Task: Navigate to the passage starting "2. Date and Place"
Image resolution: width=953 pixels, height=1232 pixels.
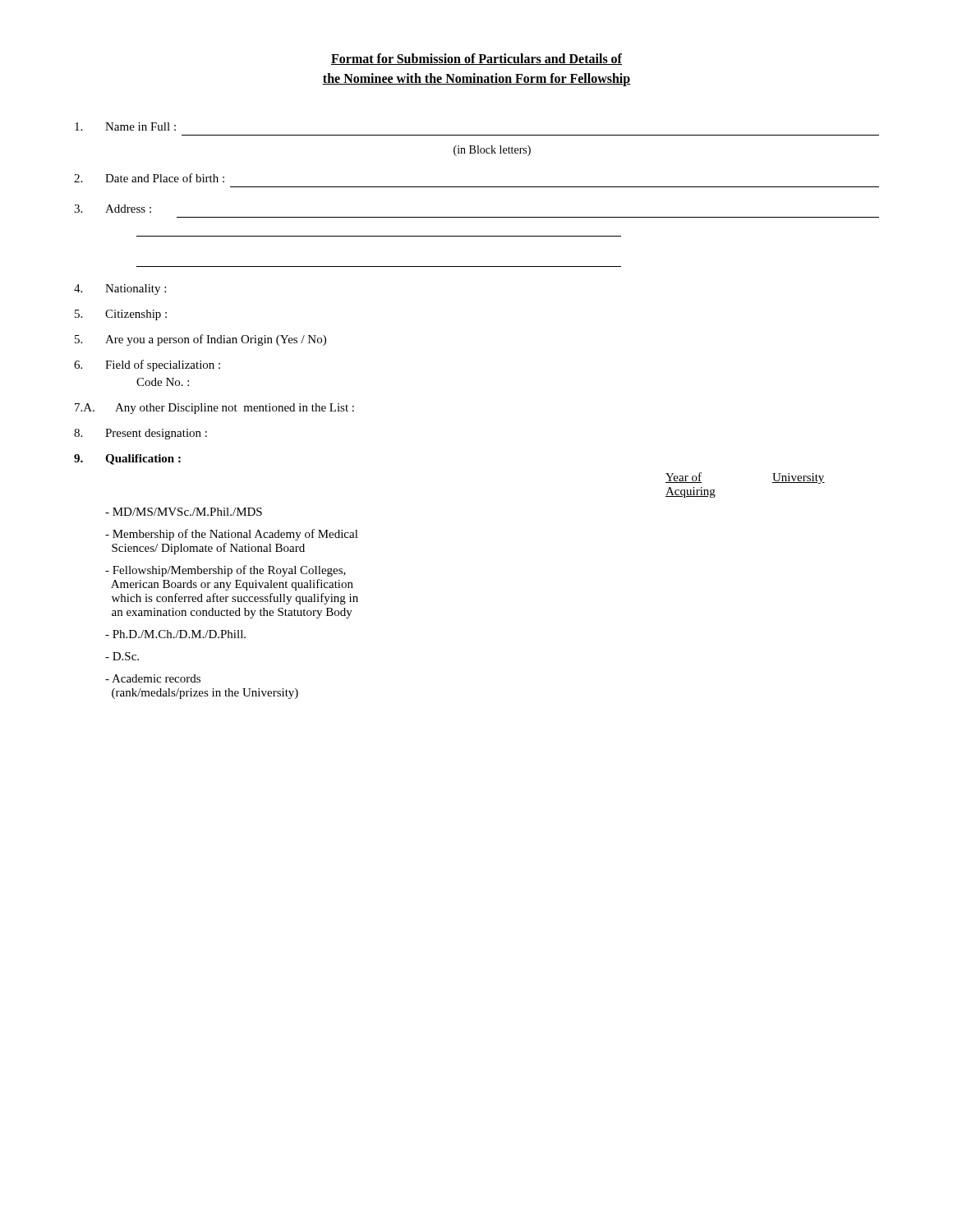Action: pos(476,179)
